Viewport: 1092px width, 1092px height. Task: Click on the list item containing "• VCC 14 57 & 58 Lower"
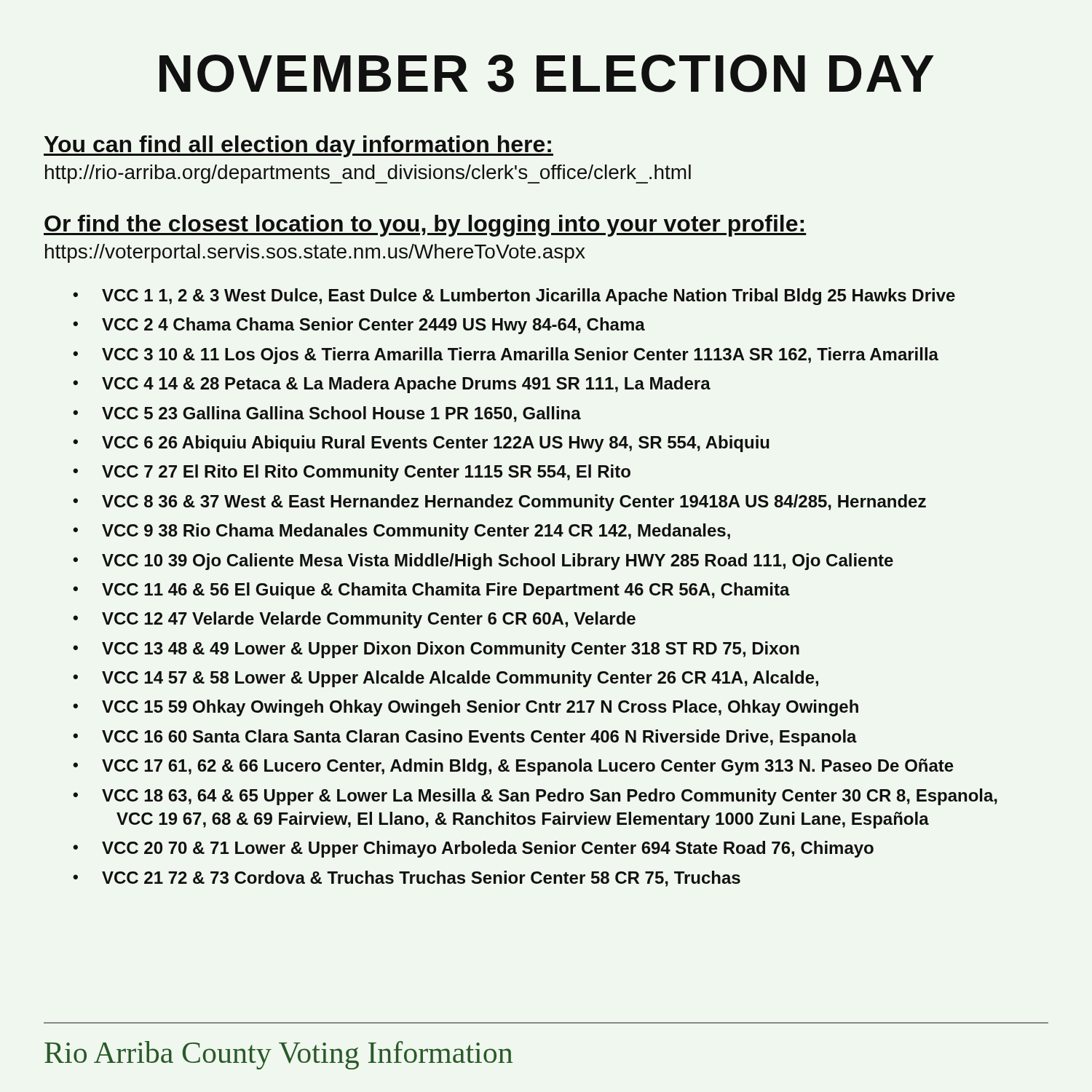tap(561, 678)
